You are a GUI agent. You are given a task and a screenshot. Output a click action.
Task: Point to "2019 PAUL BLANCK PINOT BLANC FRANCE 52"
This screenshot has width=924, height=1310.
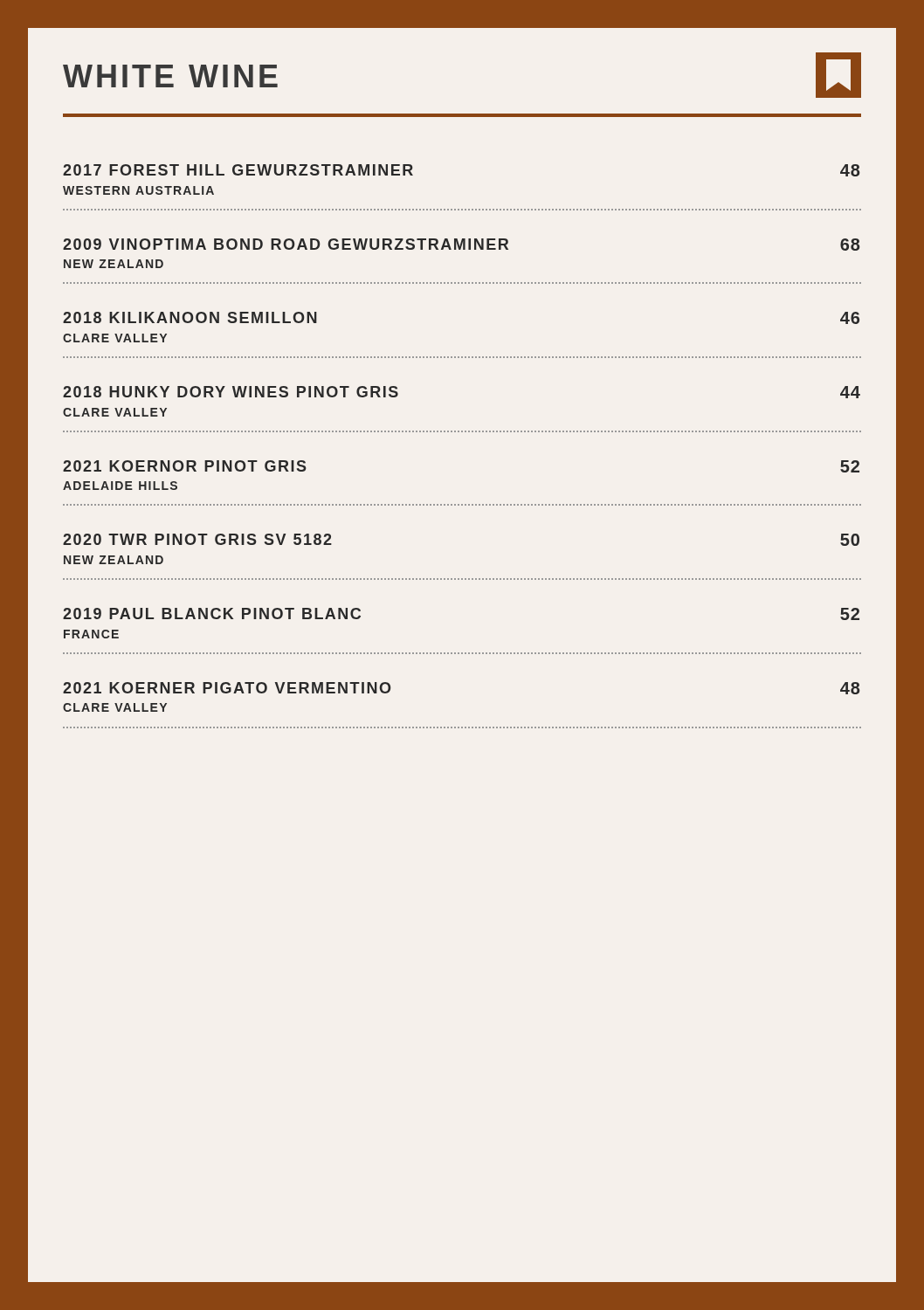pos(213,614)
